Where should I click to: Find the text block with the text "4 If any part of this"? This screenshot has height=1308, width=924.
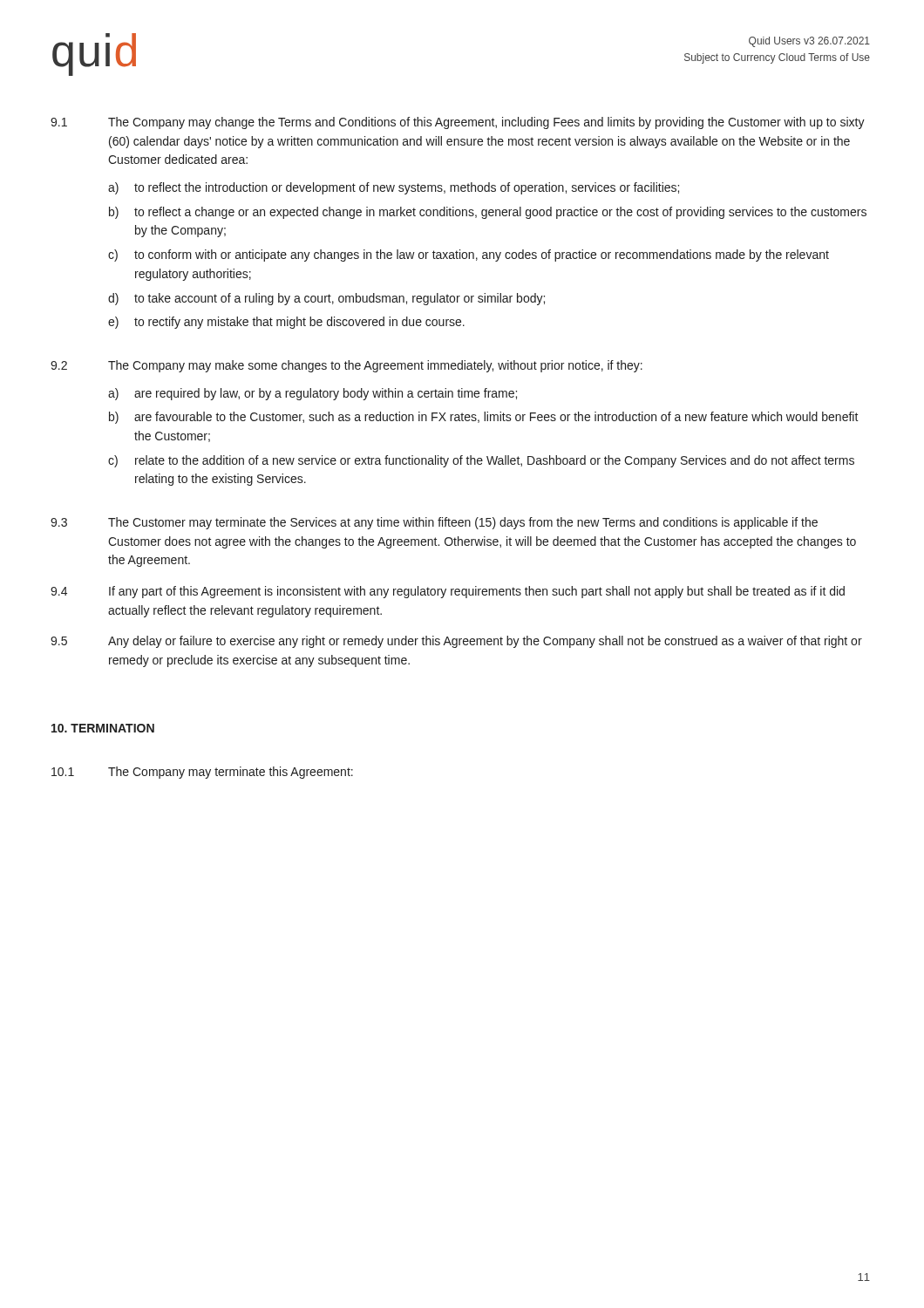pos(460,601)
